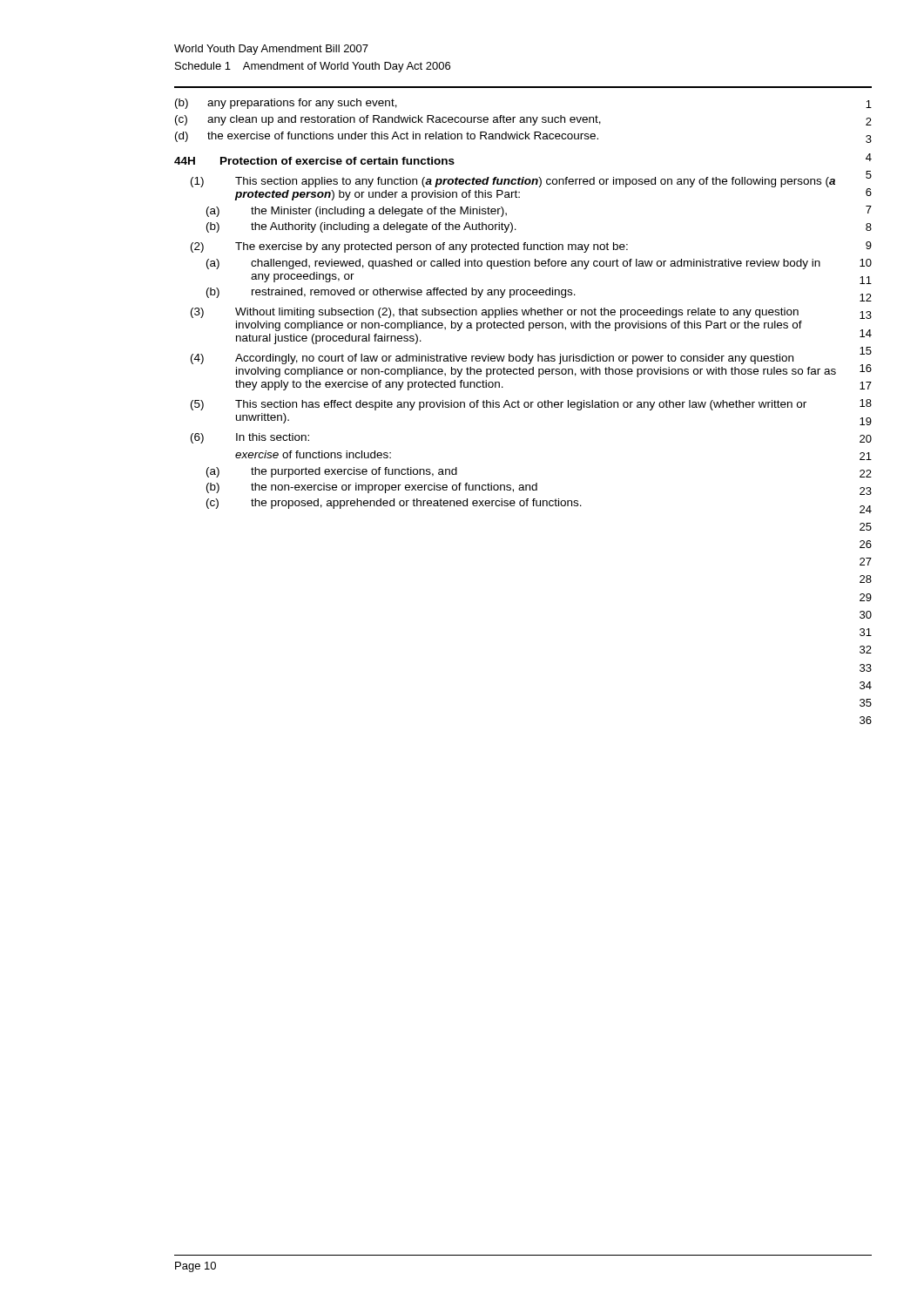This screenshot has width=924, height=1307.
Task: Click the passage that begins "(b) restrained, removed or otherwise"
Action: pyautogui.click(x=506, y=291)
